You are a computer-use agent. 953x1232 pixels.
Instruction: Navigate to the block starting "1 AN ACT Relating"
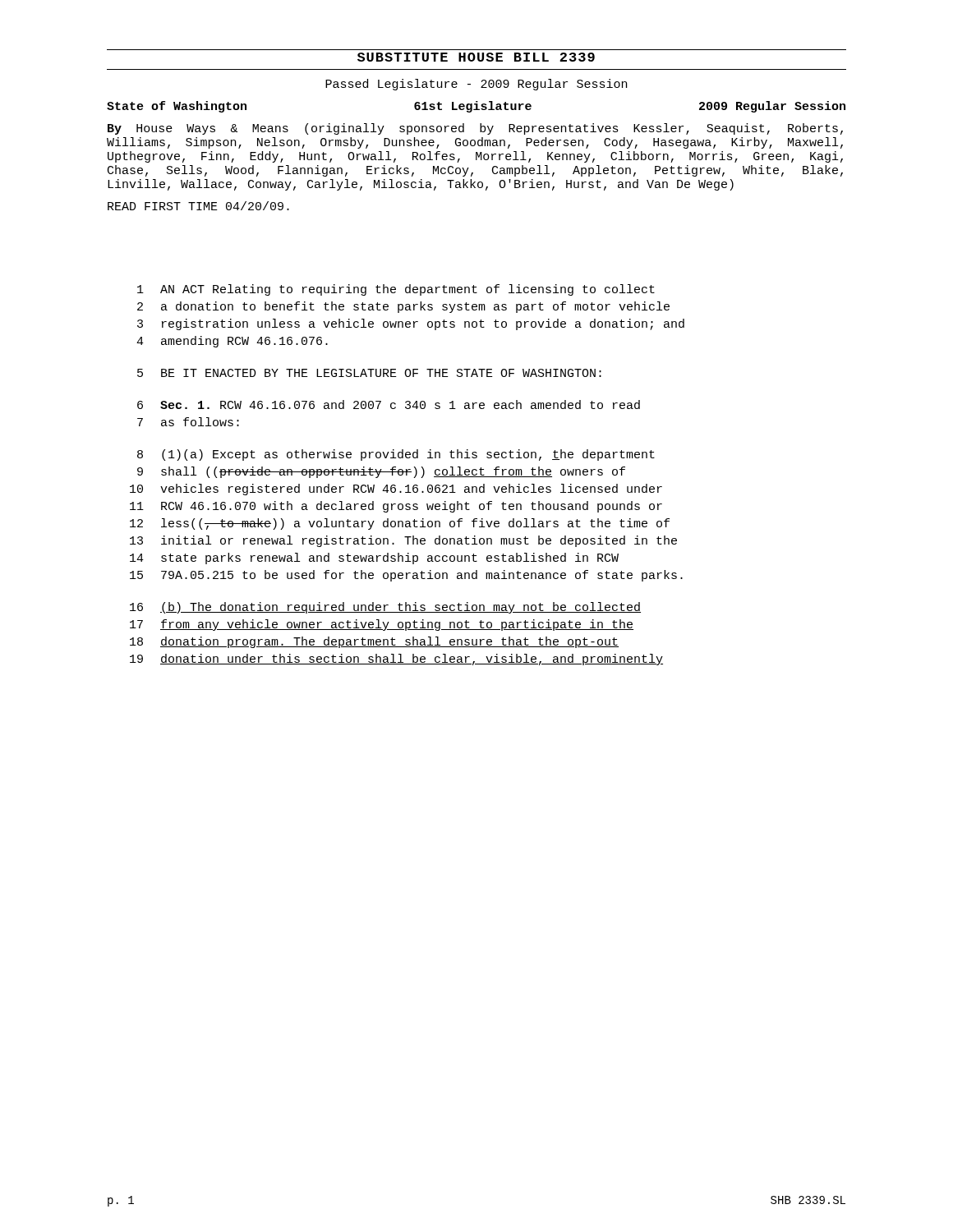click(x=476, y=290)
